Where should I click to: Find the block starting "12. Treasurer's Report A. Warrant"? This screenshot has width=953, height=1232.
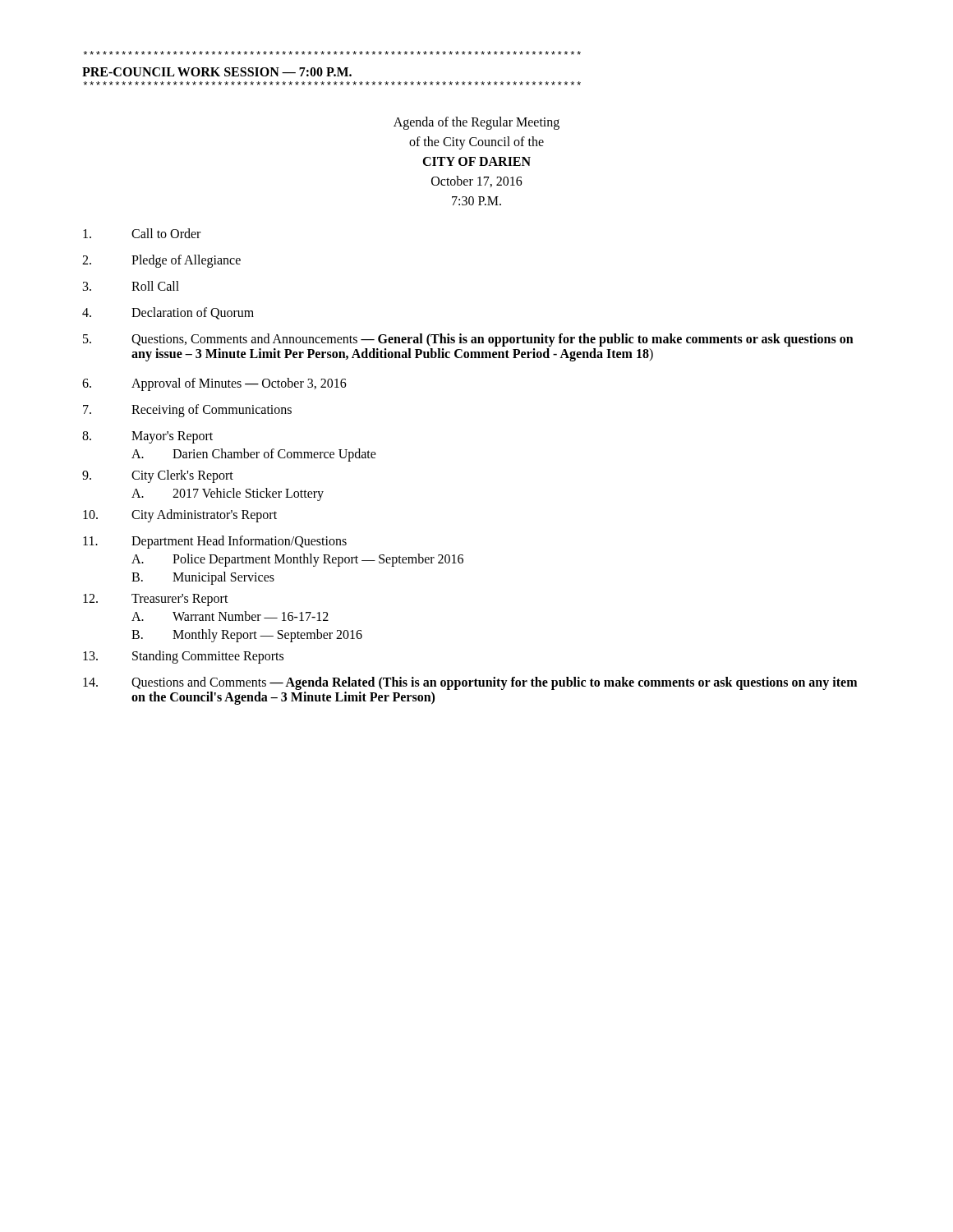click(156, 600)
